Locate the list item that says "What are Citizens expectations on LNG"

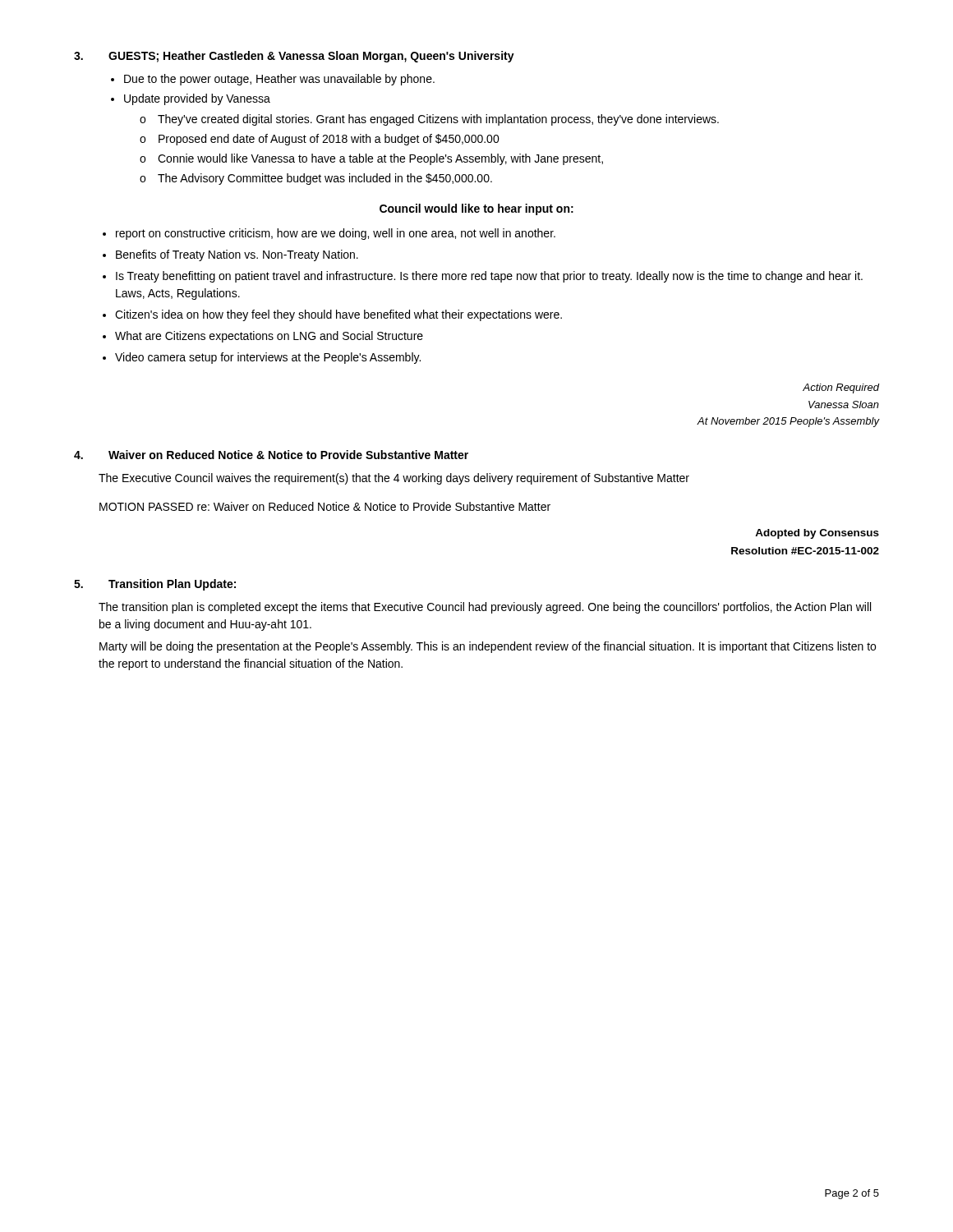coord(269,336)
